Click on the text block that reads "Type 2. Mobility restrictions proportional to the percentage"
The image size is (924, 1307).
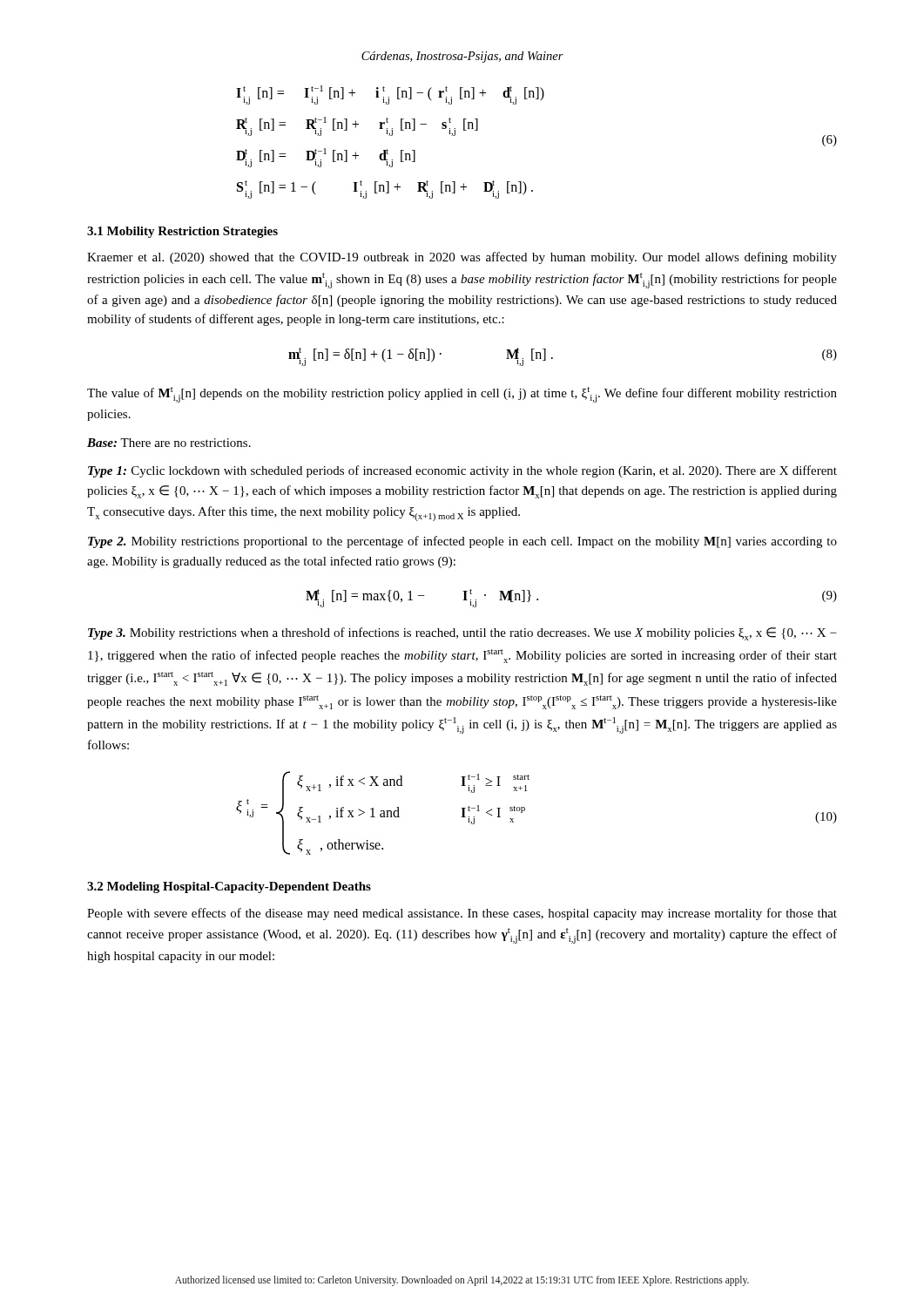click(x=462, y=551)
